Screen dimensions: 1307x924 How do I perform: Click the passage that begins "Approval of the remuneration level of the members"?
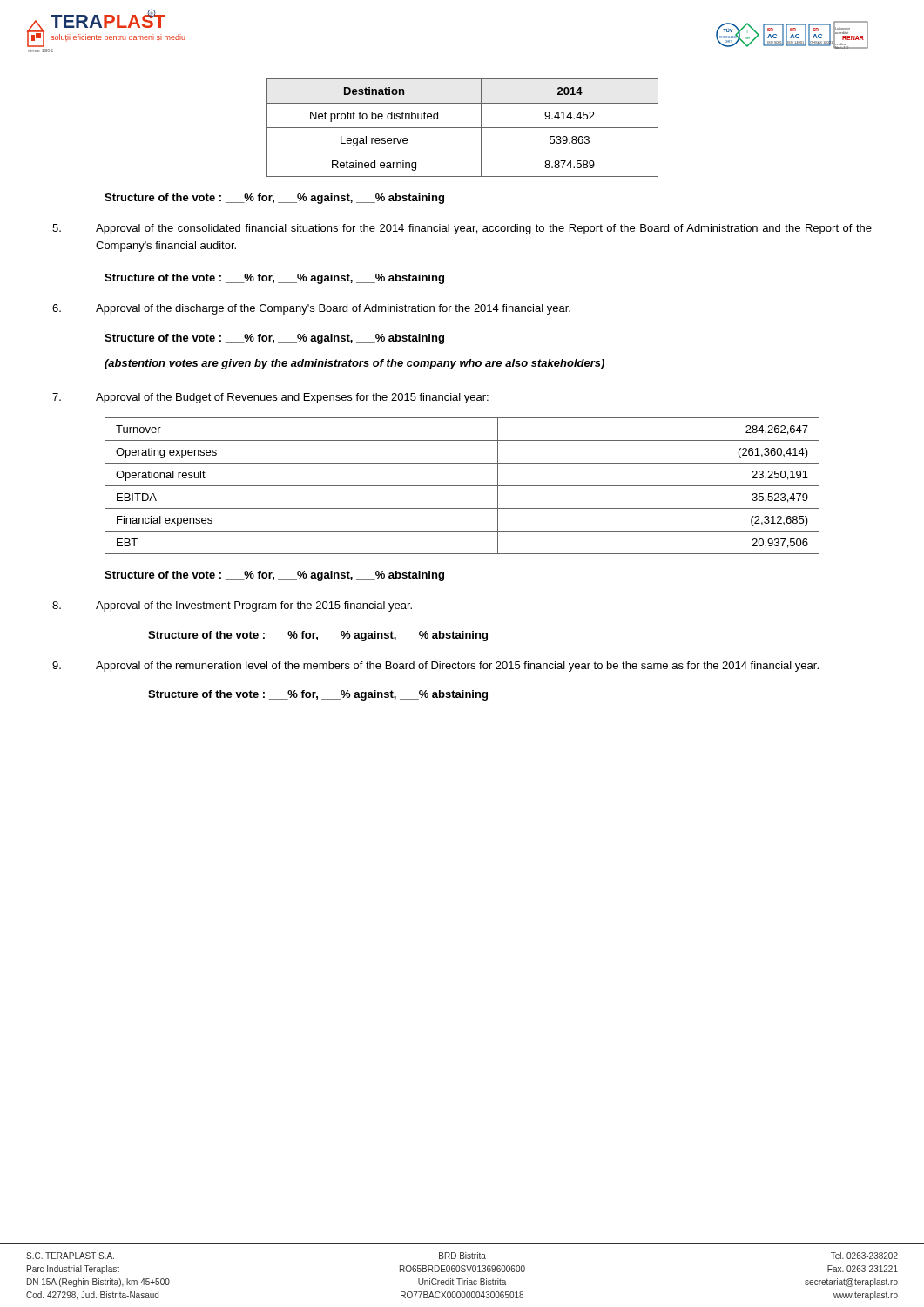point(462,665)
